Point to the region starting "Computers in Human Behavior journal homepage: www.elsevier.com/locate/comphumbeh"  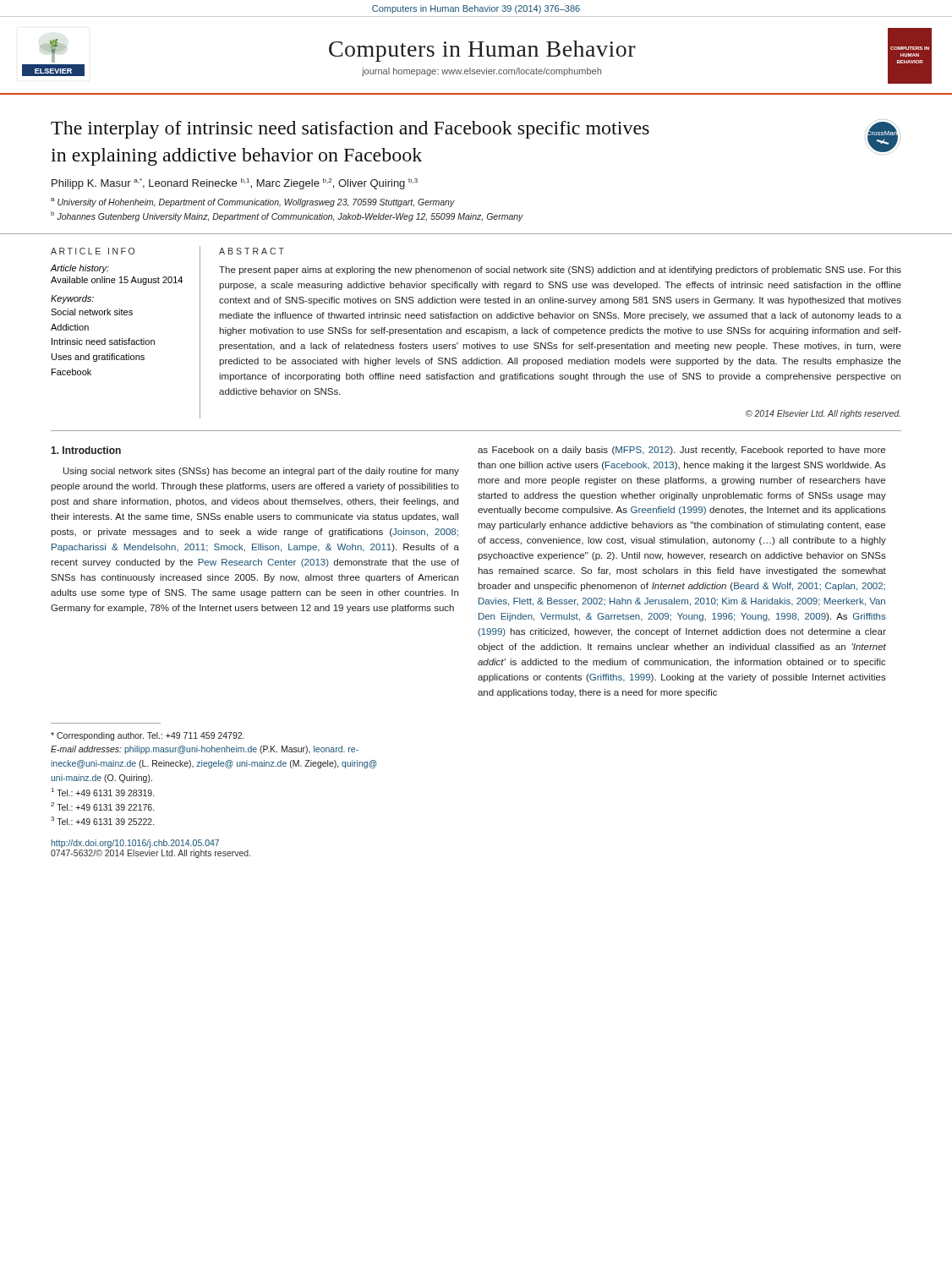pos(482,56)
